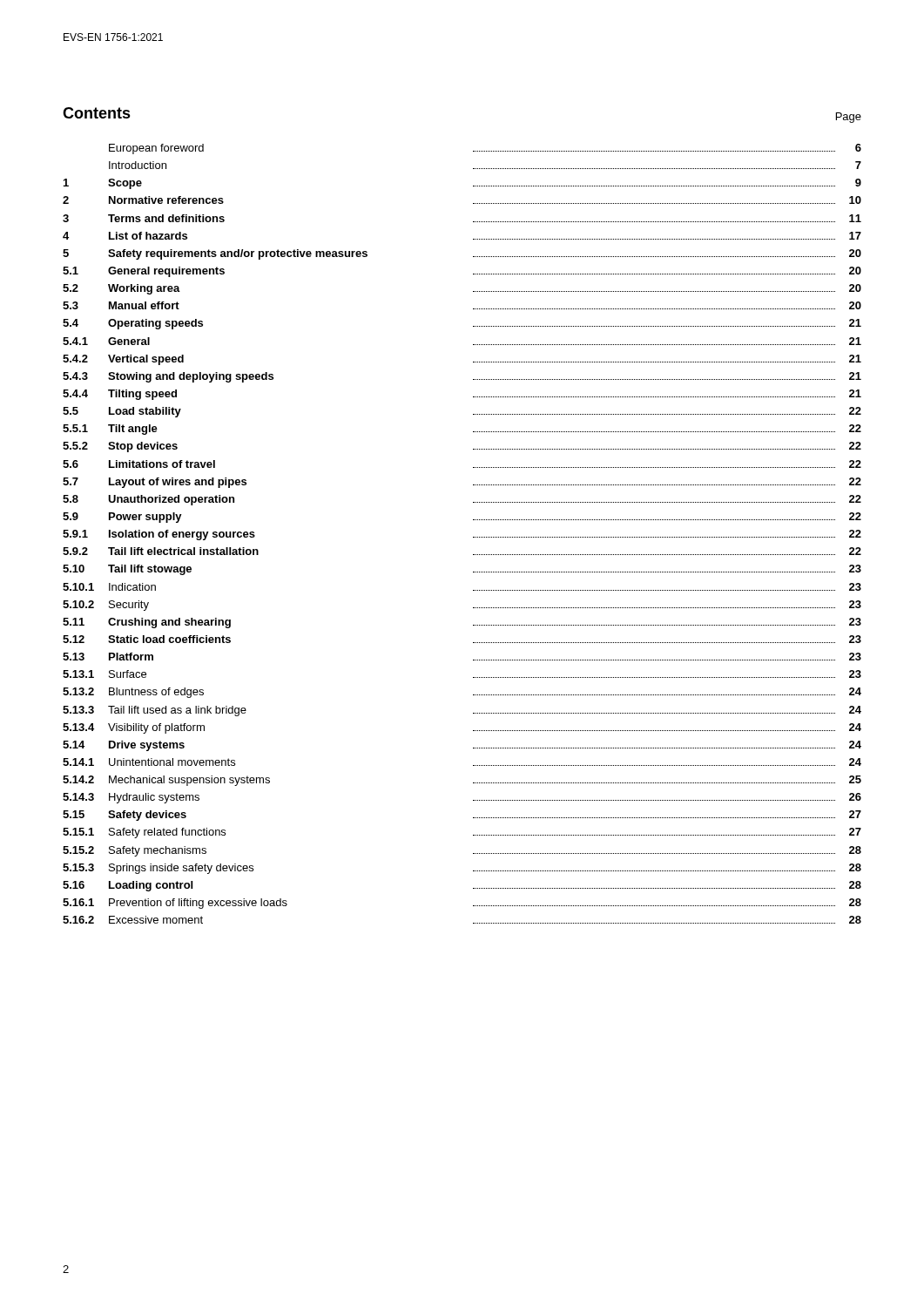Locate the text "5.4.1 General 21"
Screen dimensions: 1307x924
point(462,341)
